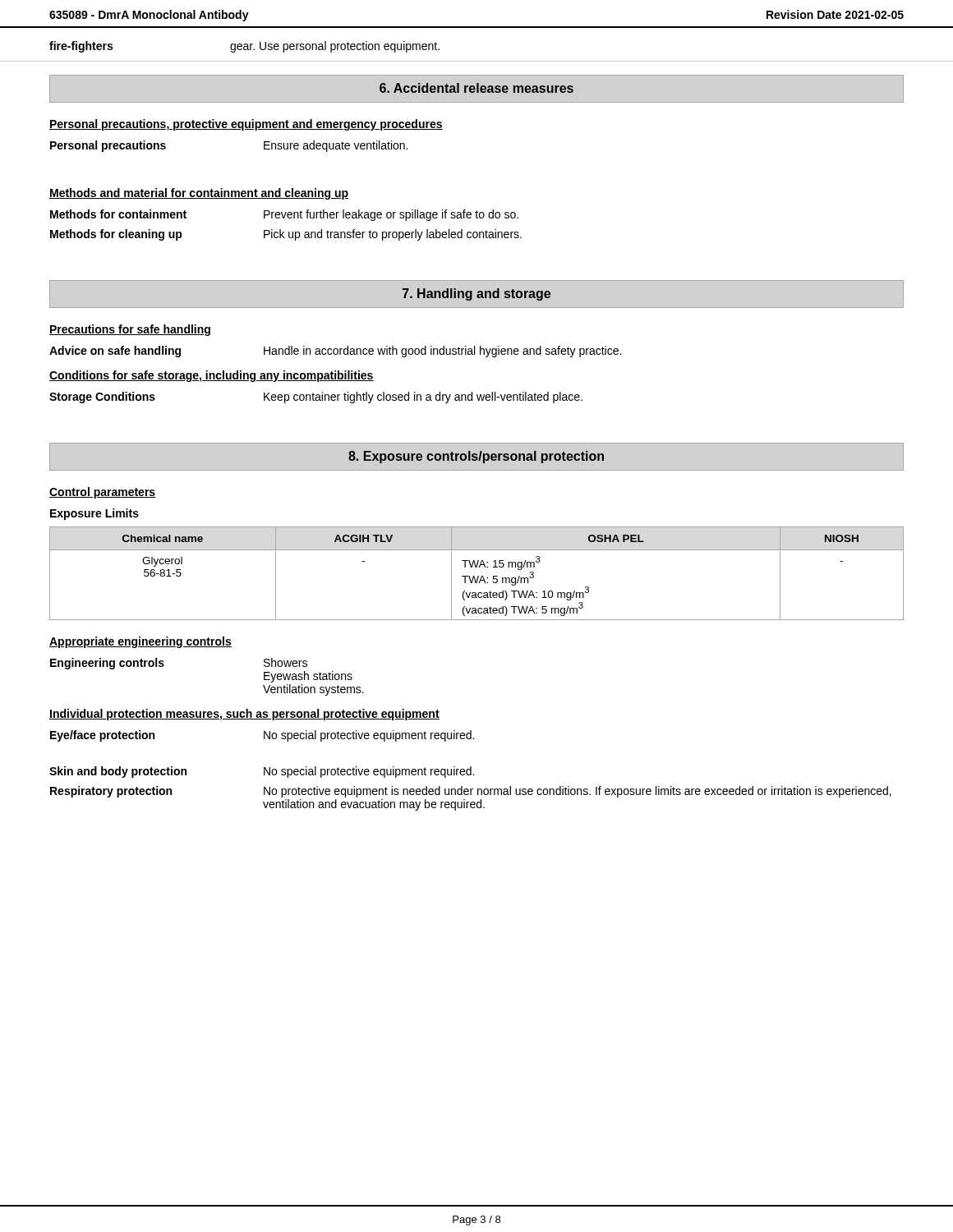953x1232 pixels.
Task: Select the region starting "Storage Conditions"
Action: pos(102,397)
